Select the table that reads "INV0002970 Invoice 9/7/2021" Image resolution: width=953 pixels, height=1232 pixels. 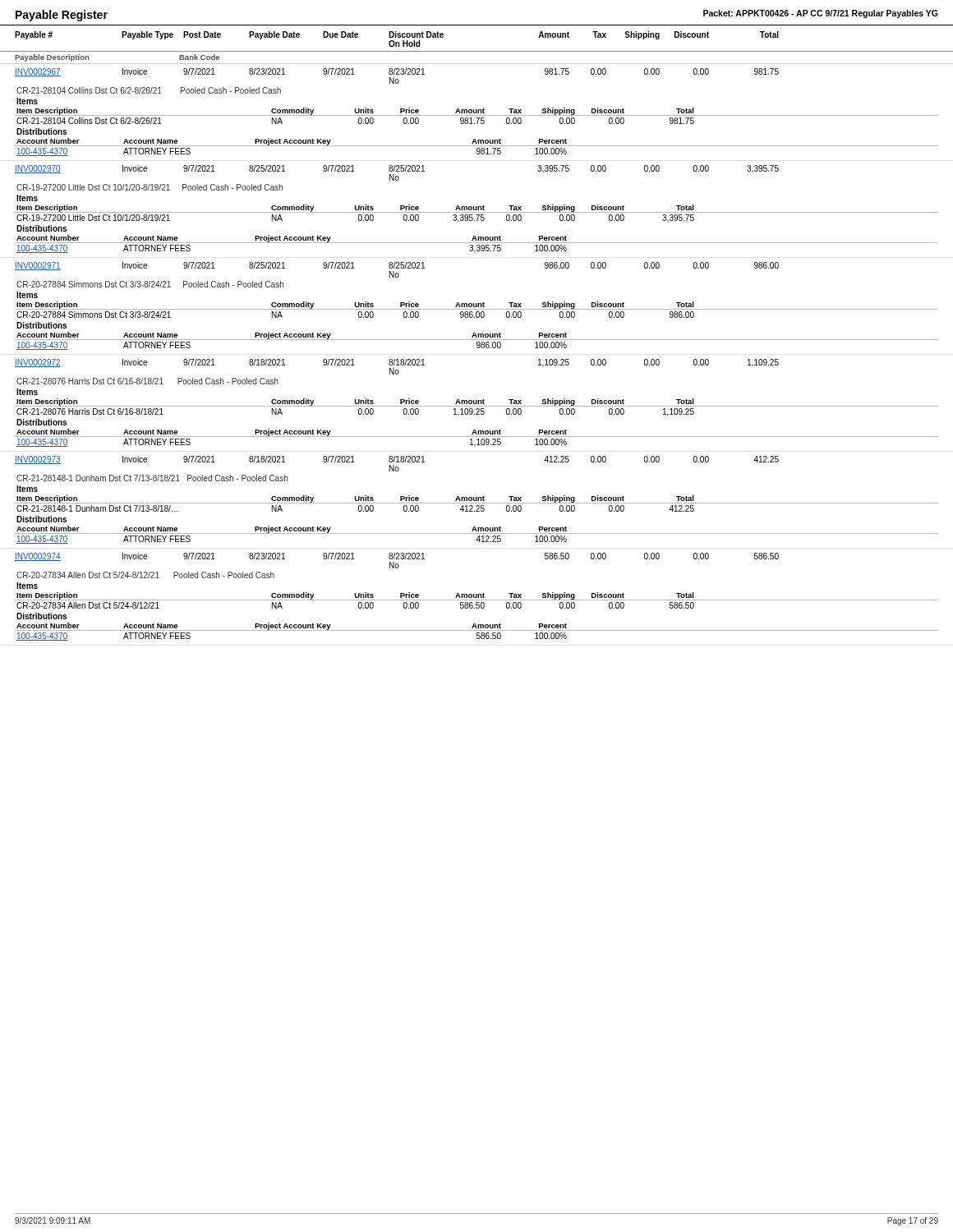(x=476, y=209)
